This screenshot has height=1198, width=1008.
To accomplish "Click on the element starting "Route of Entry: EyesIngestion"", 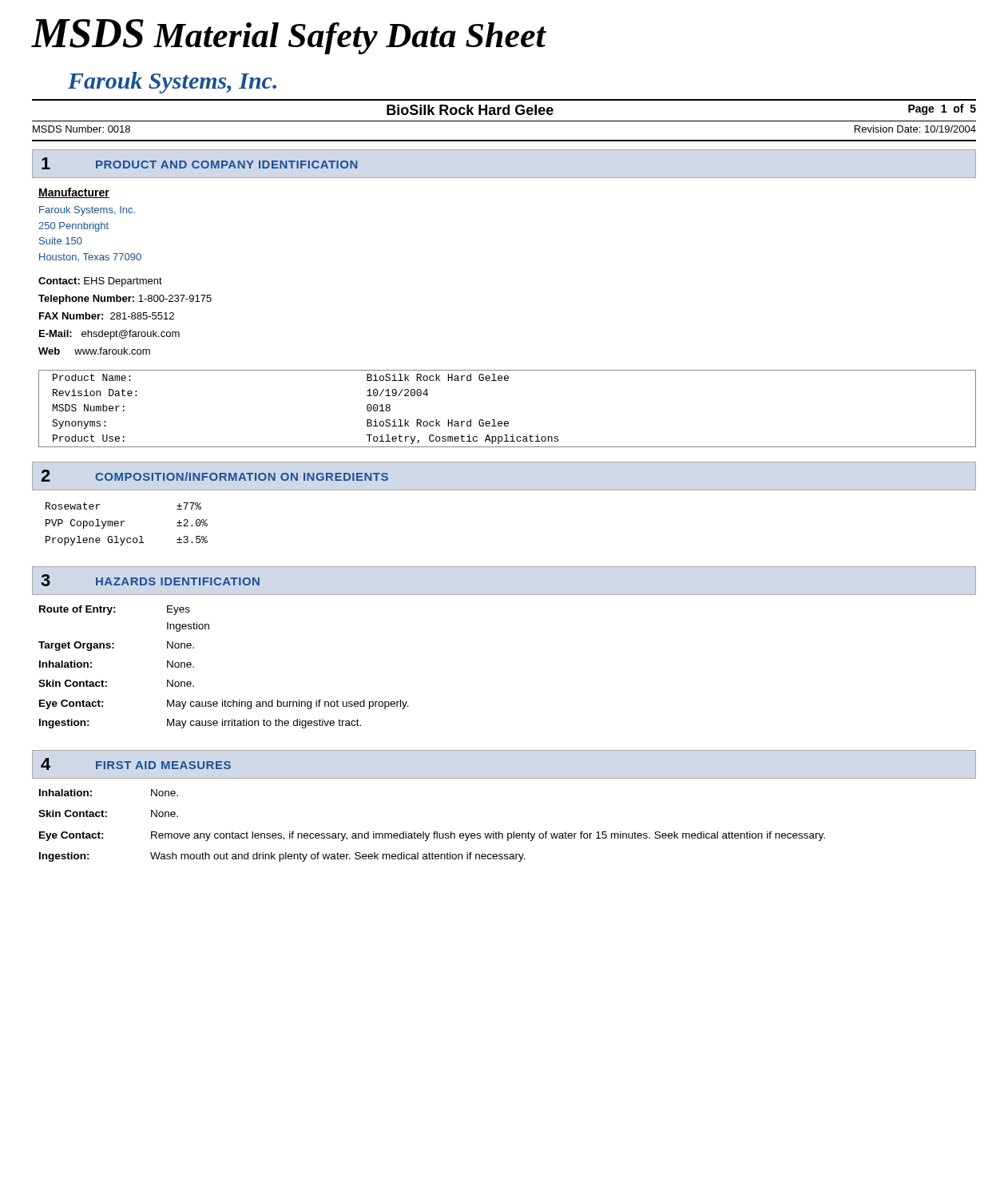I will tap(115, 610).
